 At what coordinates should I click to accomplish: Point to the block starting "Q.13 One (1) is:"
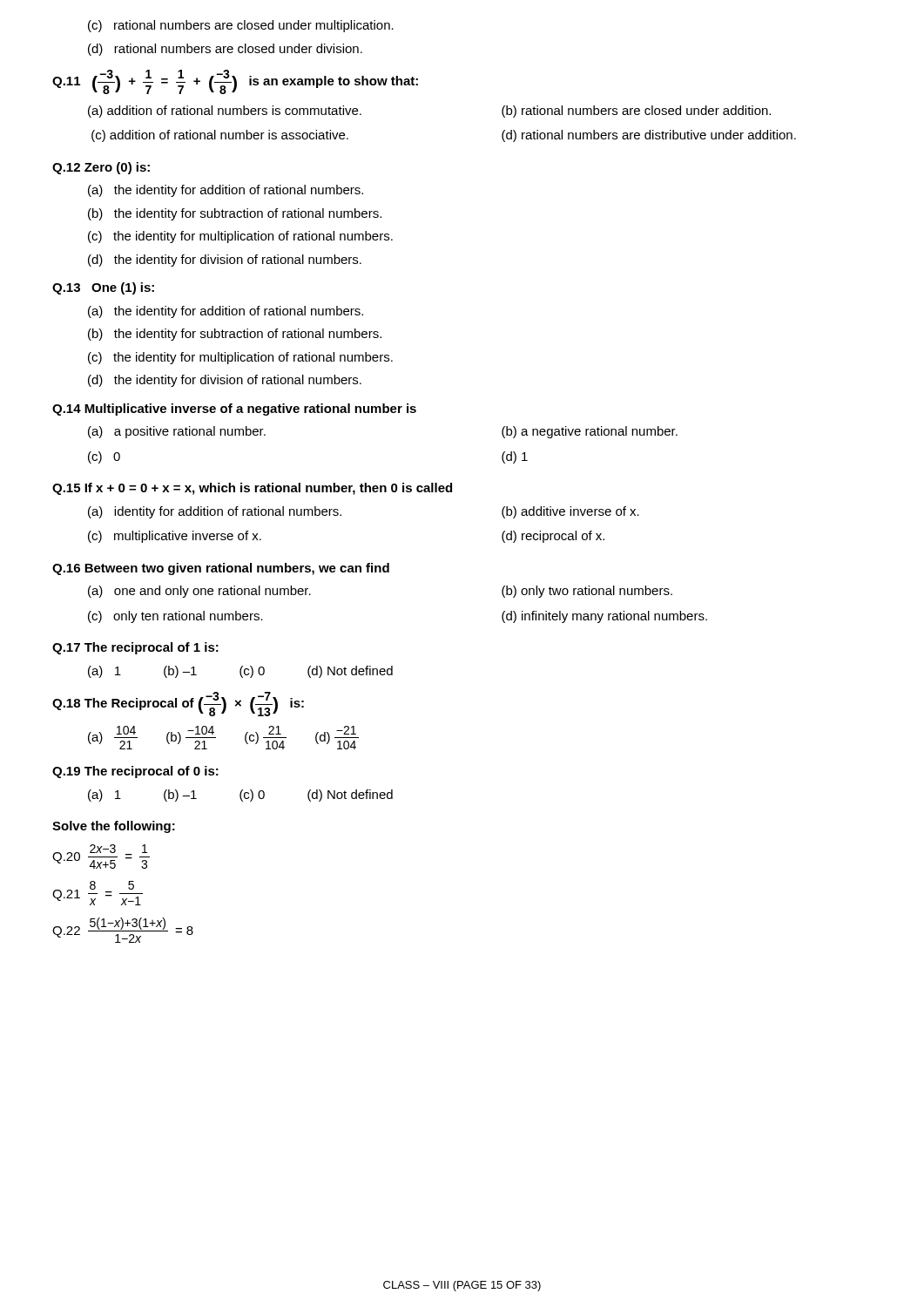pyautogui.click(x=104, y=287)
